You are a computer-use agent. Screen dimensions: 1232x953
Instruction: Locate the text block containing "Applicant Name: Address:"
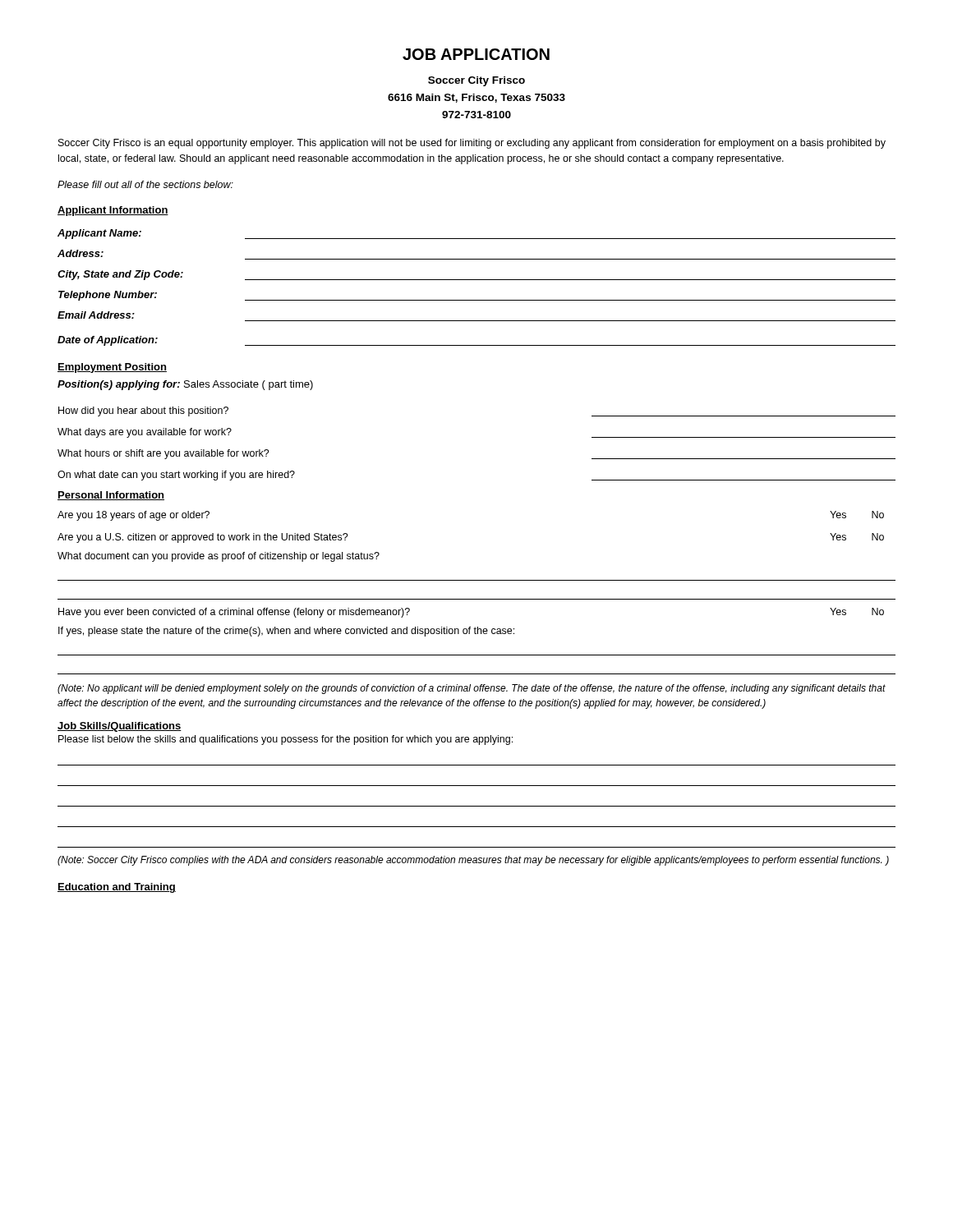point(476,271)
